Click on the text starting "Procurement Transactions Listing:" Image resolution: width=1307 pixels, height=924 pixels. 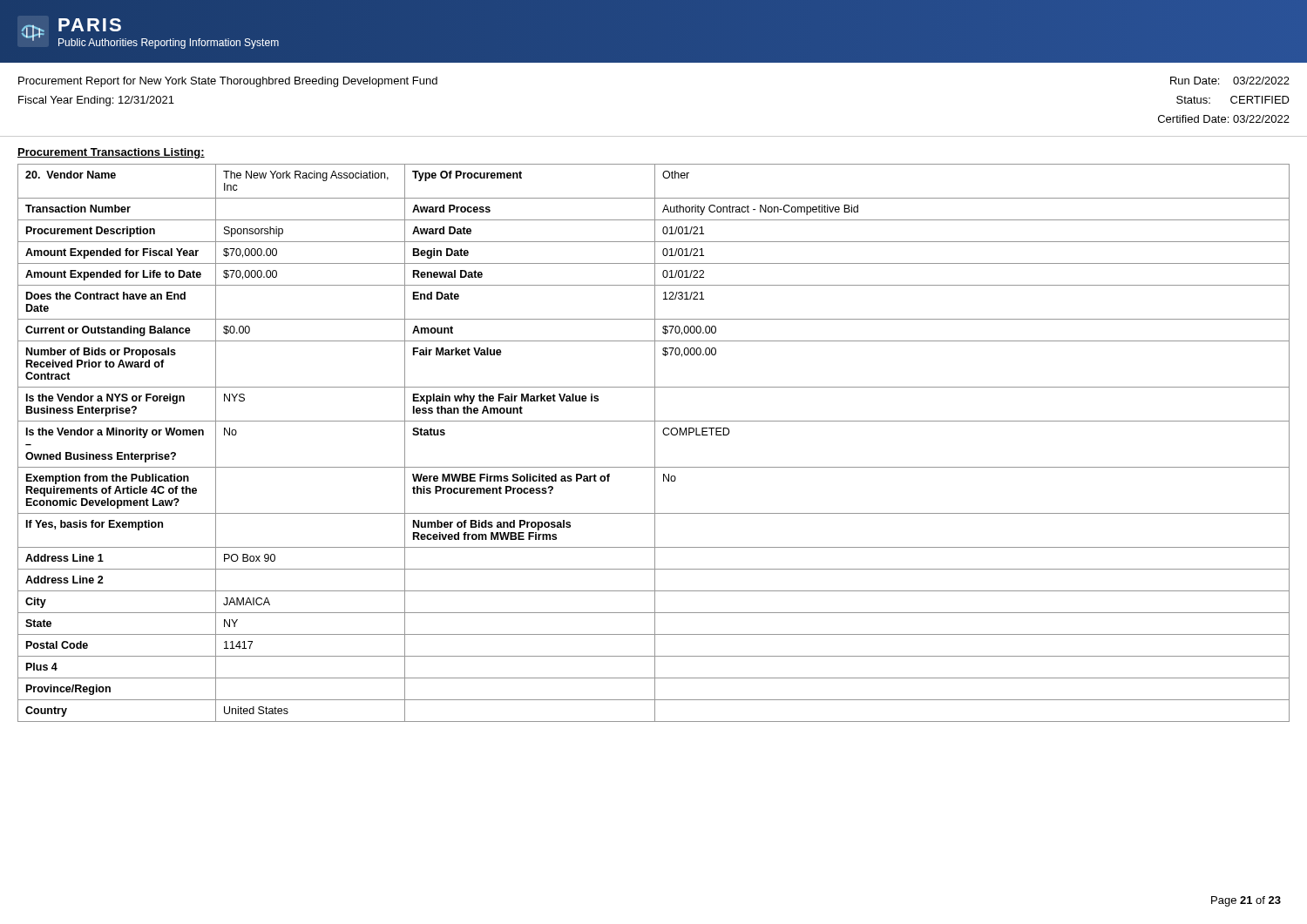[x=111, y=152]
